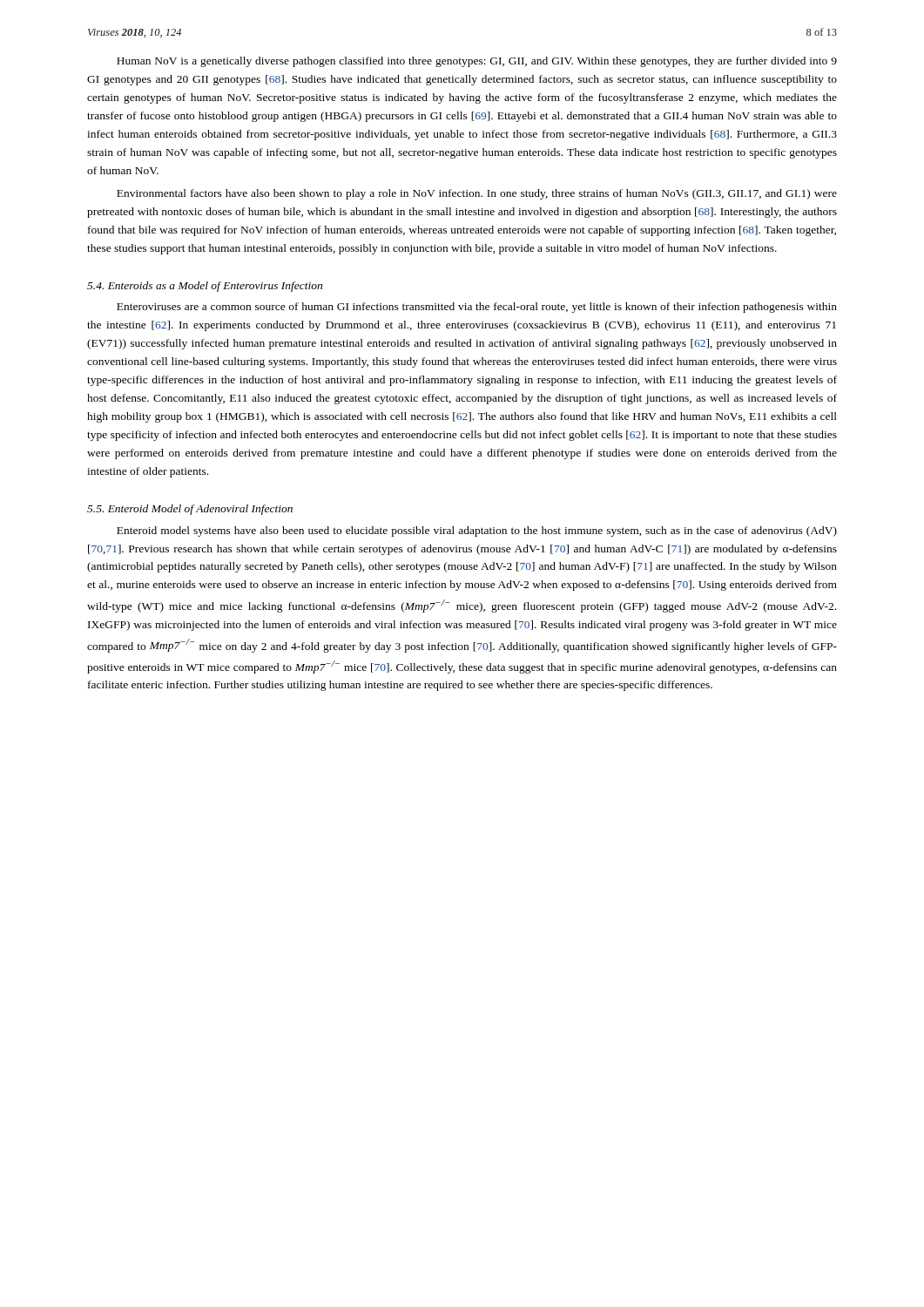Where is the section header that starts "5.4. Enteroids as a Model of"?
This screenshot has height=1307, width=924.
205,285
